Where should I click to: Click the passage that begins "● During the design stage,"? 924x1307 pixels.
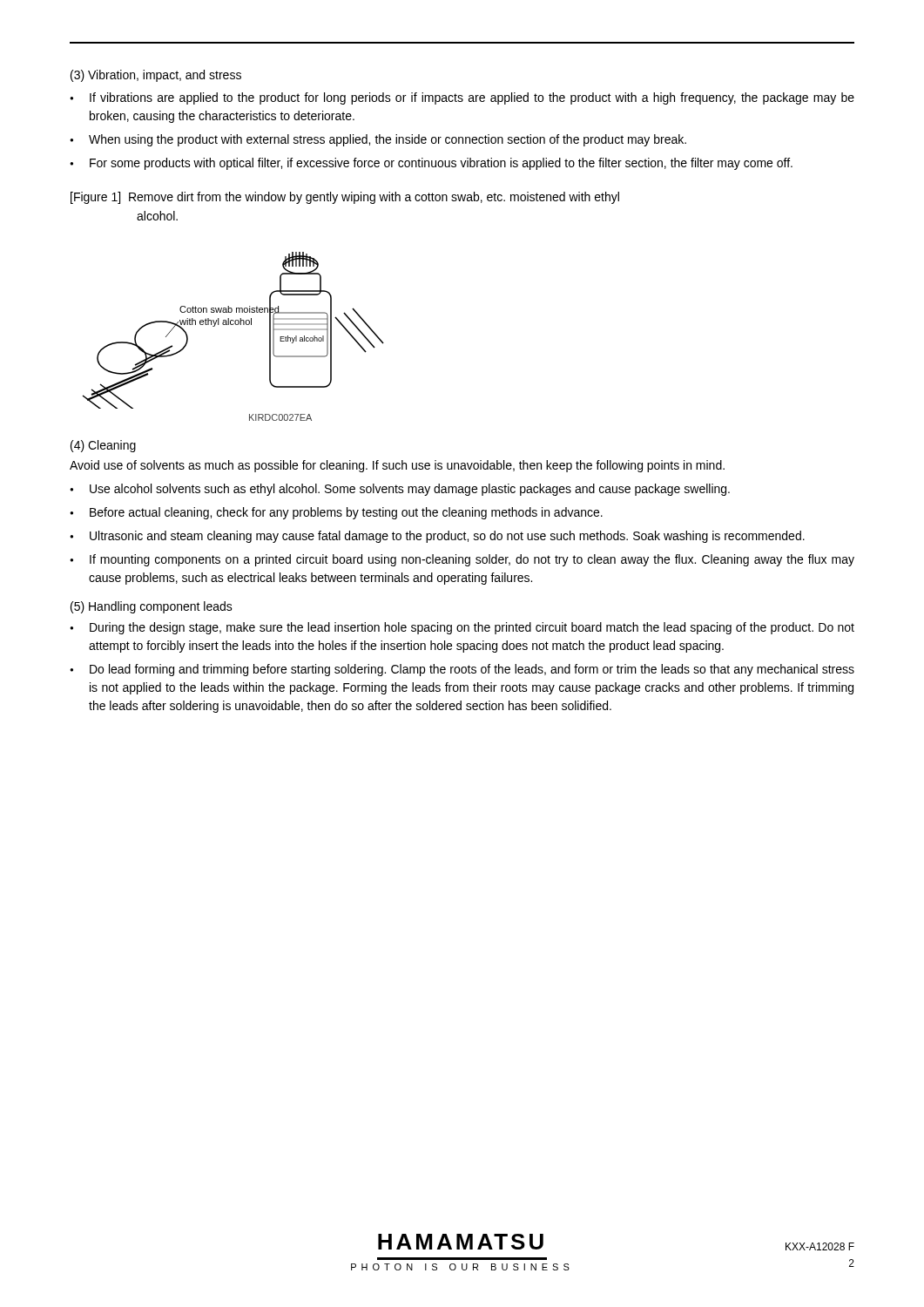click(x=462, y=637)
